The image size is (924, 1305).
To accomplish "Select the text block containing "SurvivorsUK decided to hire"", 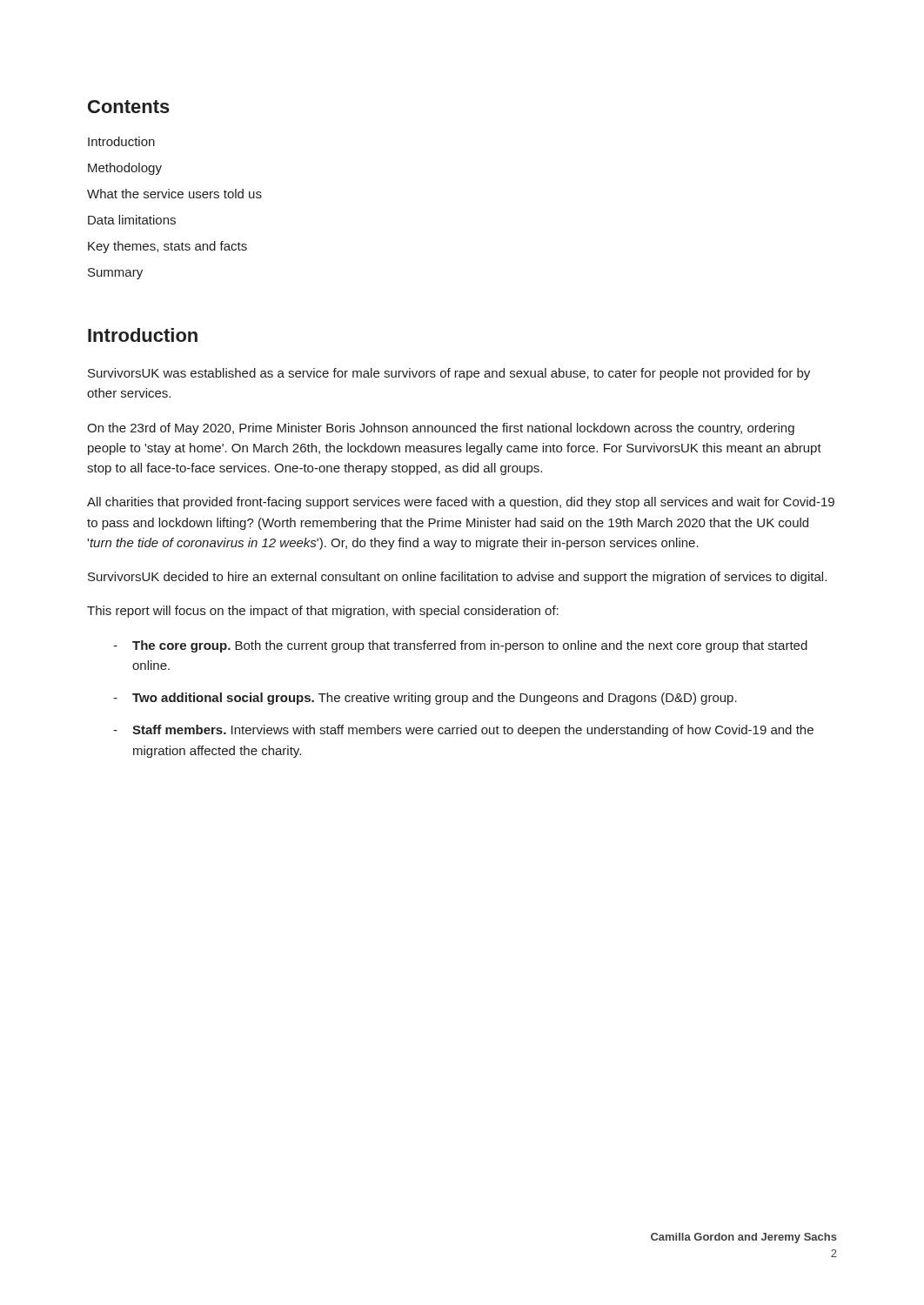I will (457, 576).
